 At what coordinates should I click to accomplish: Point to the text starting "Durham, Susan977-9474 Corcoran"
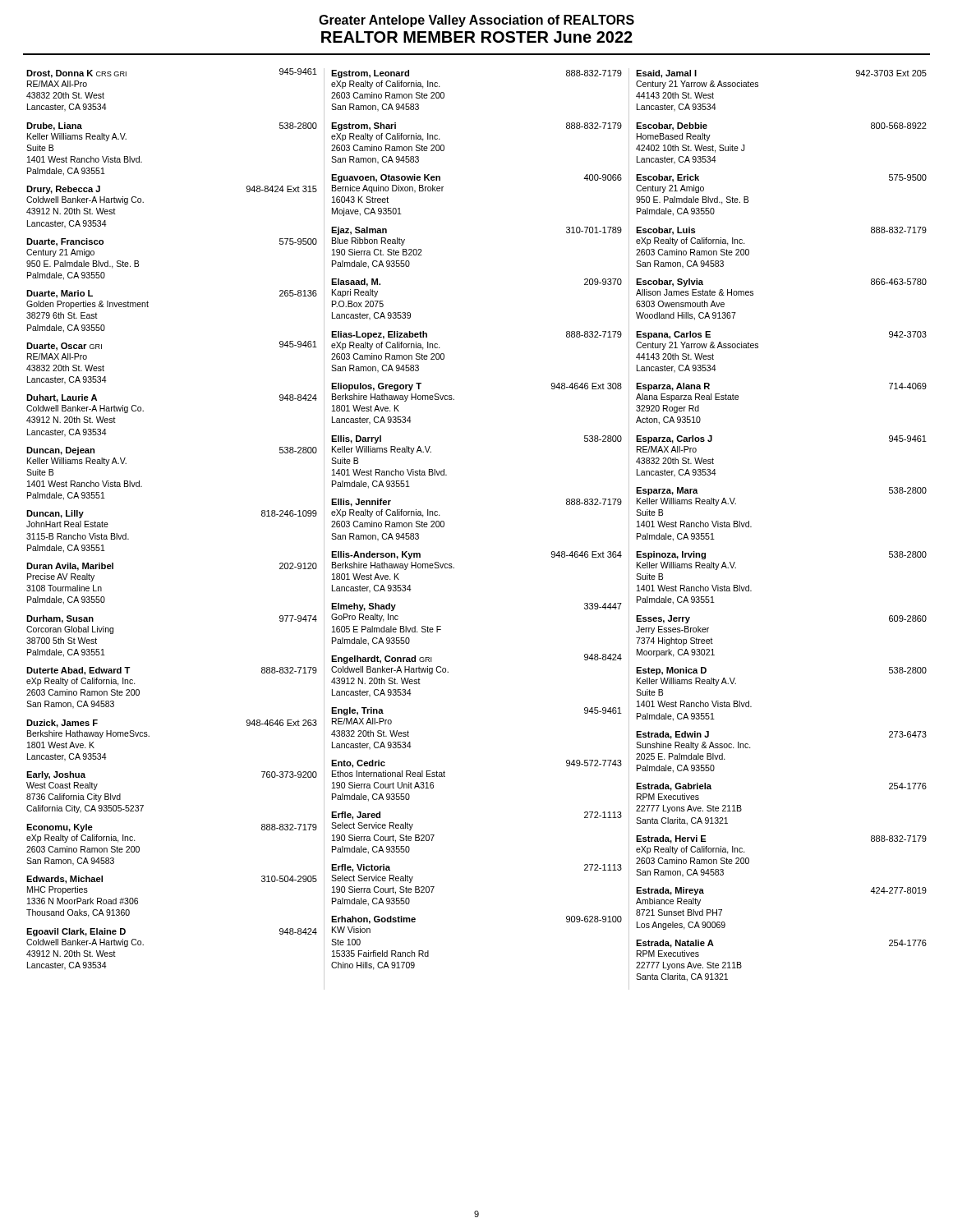pos(51,619)
